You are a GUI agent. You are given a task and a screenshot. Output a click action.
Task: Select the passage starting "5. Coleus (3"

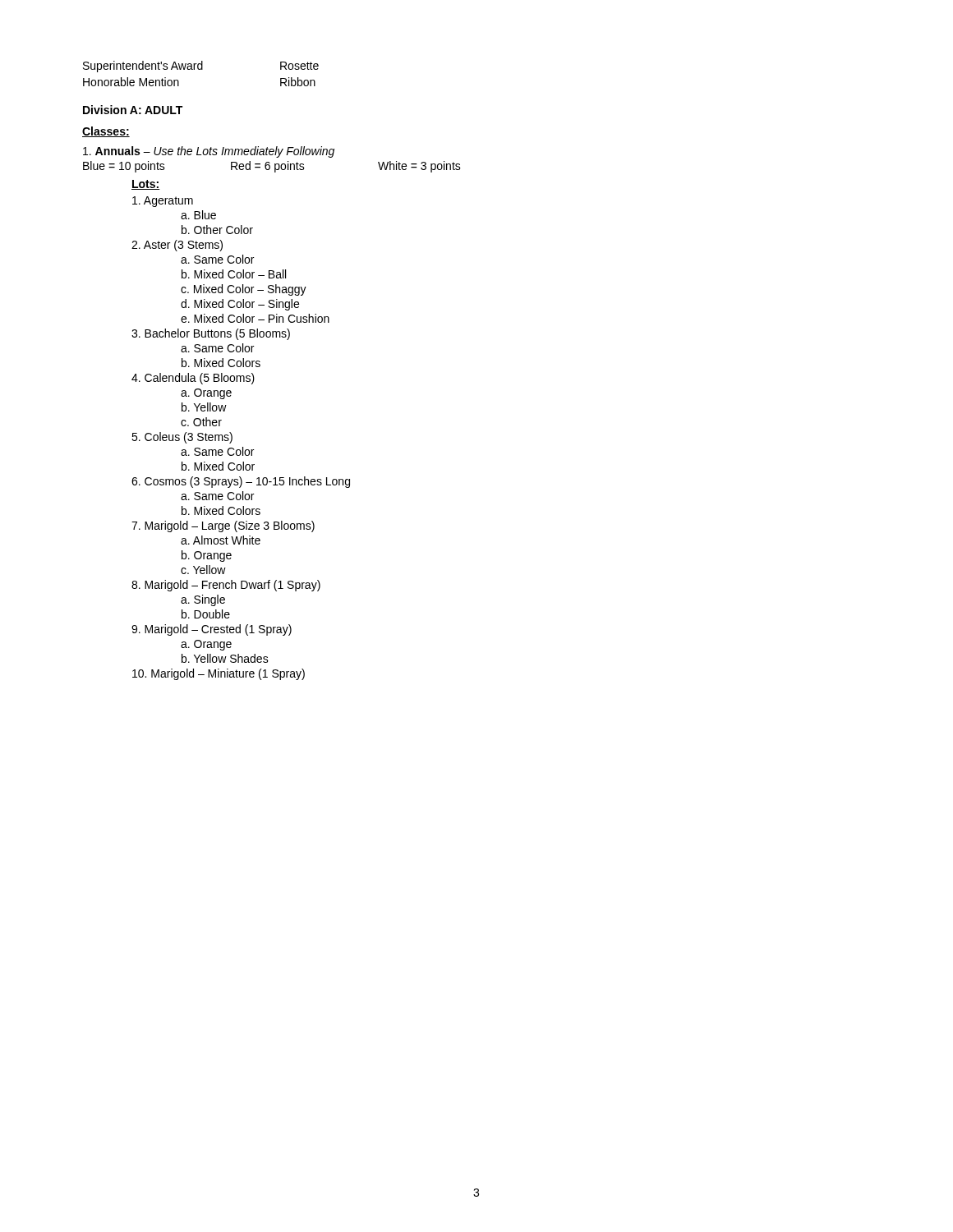pyautogui.click(x=182, y=437)
